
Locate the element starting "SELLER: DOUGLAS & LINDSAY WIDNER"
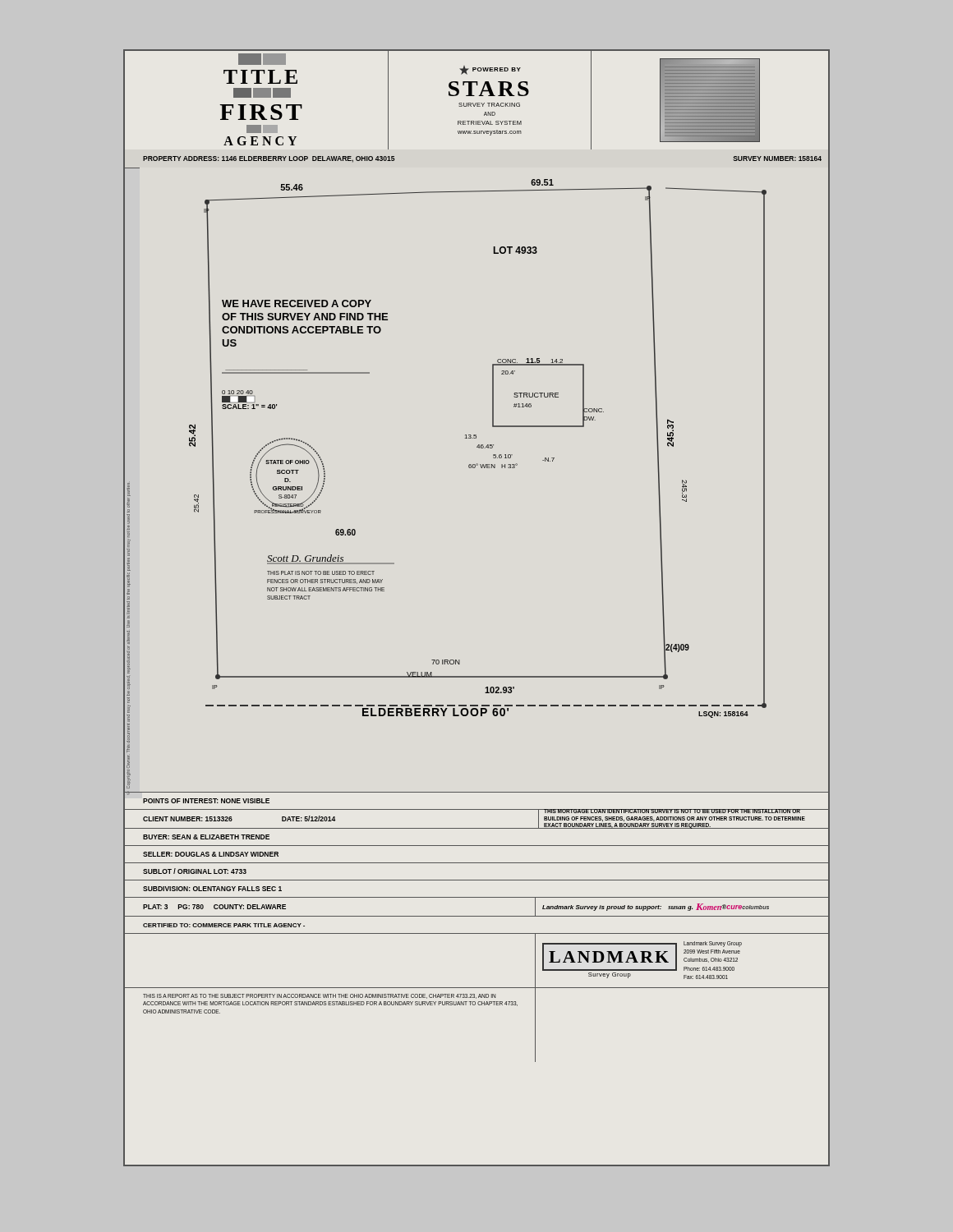211,854
